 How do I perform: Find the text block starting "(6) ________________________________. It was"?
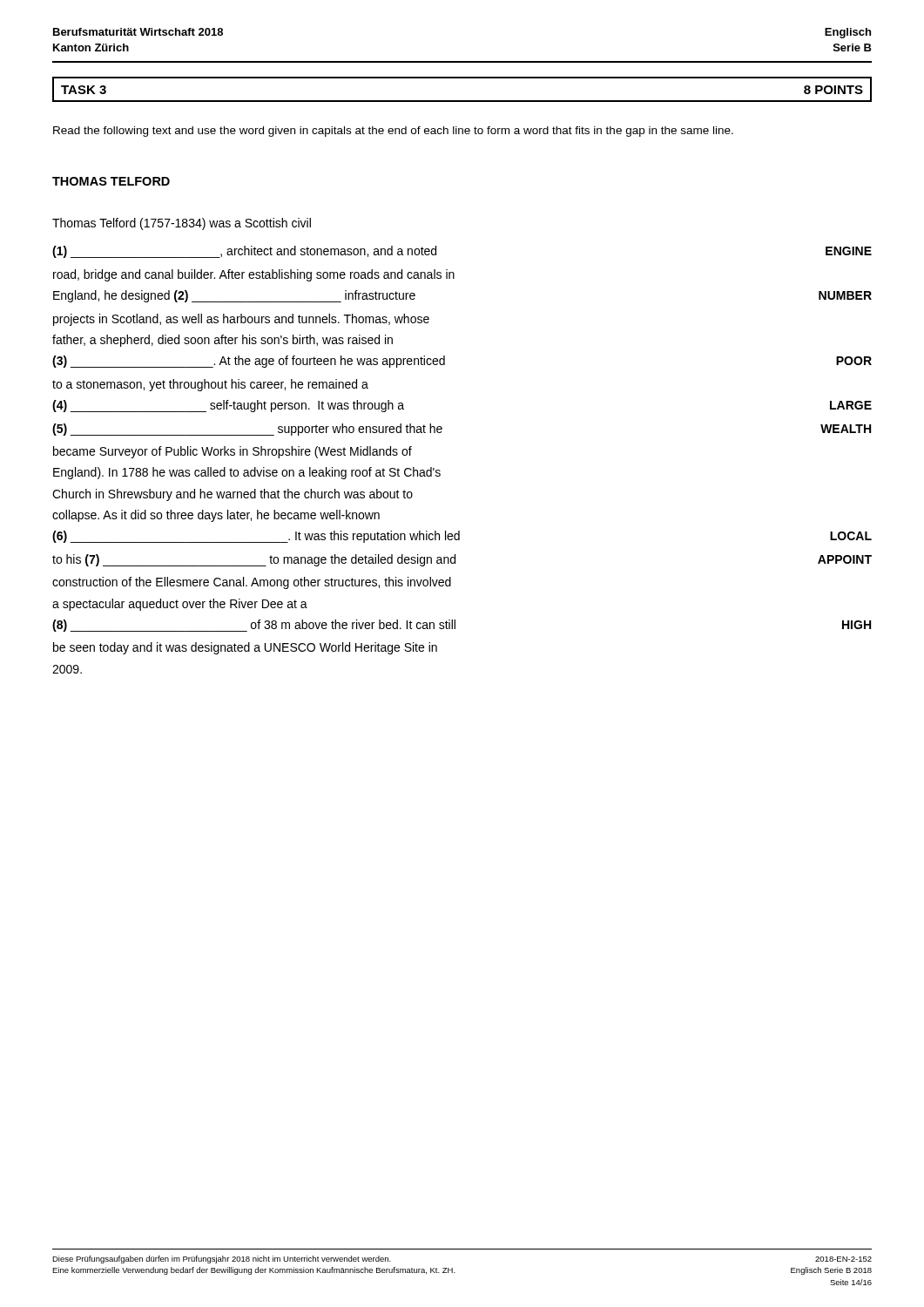tap(462, 536)
